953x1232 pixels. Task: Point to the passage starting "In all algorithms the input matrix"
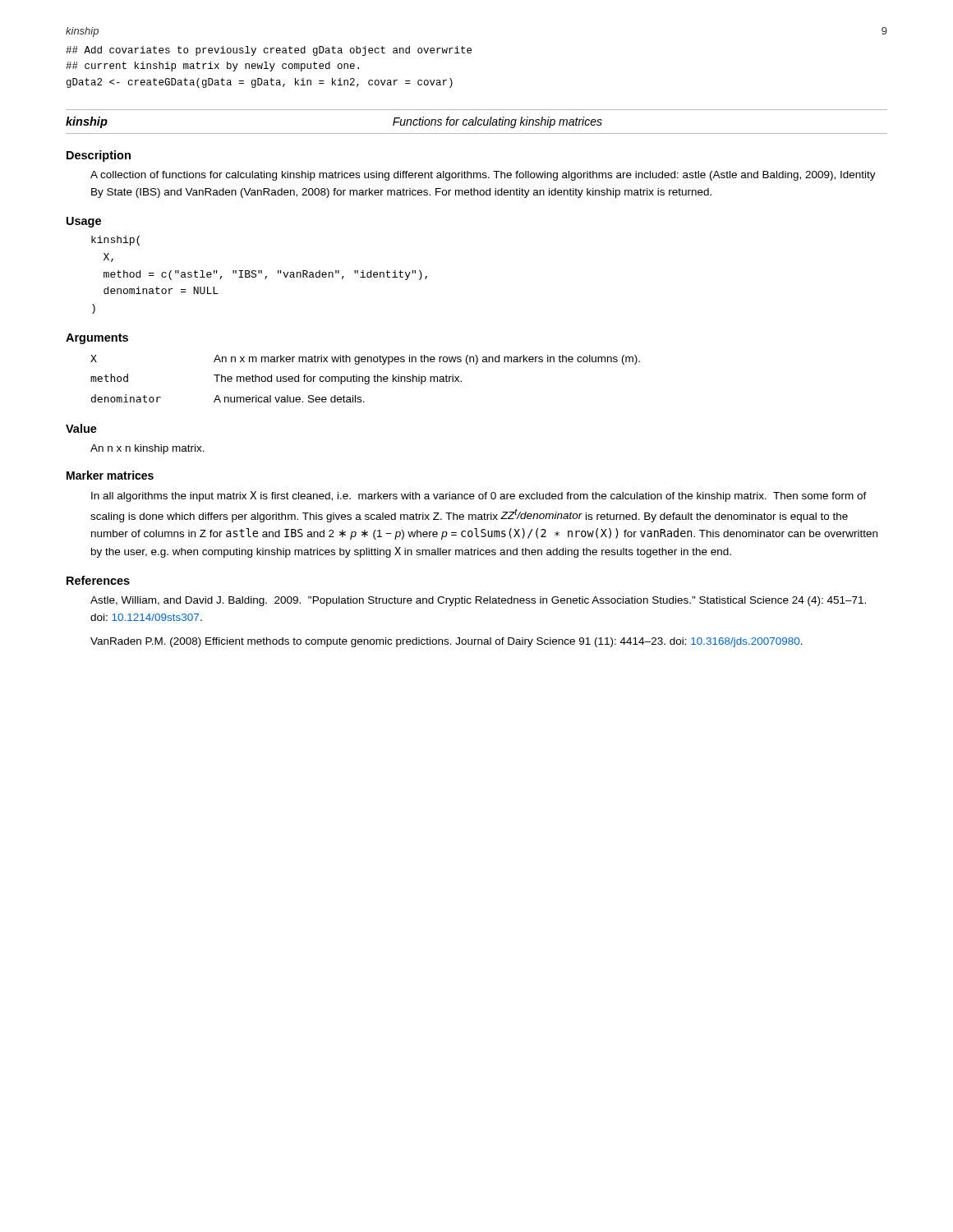click(484, 523)
